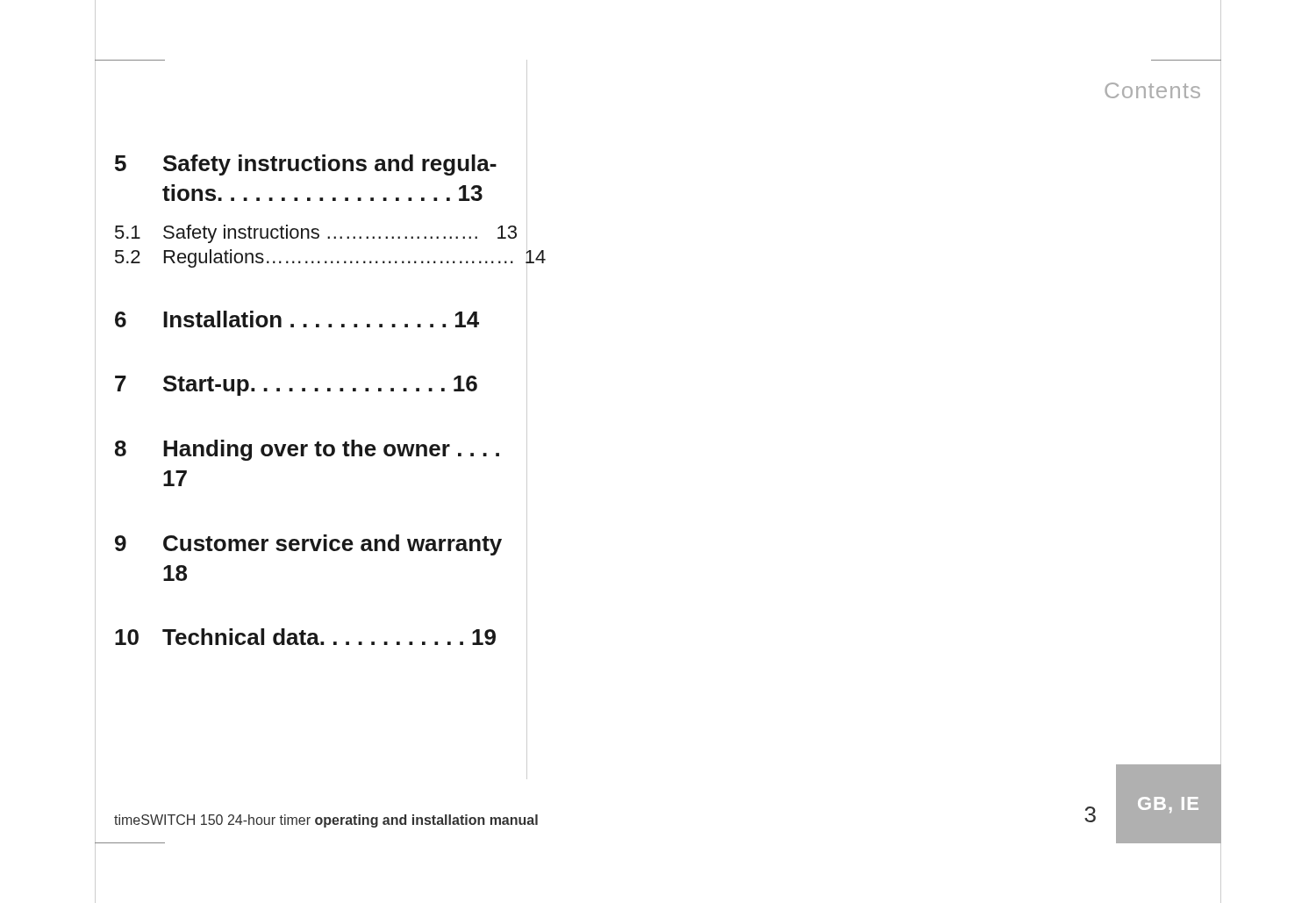Locate the list item containing "10 Technical data. . . ."
Image resolution: width=1316 pixels, height=903 pixels.
305,638
